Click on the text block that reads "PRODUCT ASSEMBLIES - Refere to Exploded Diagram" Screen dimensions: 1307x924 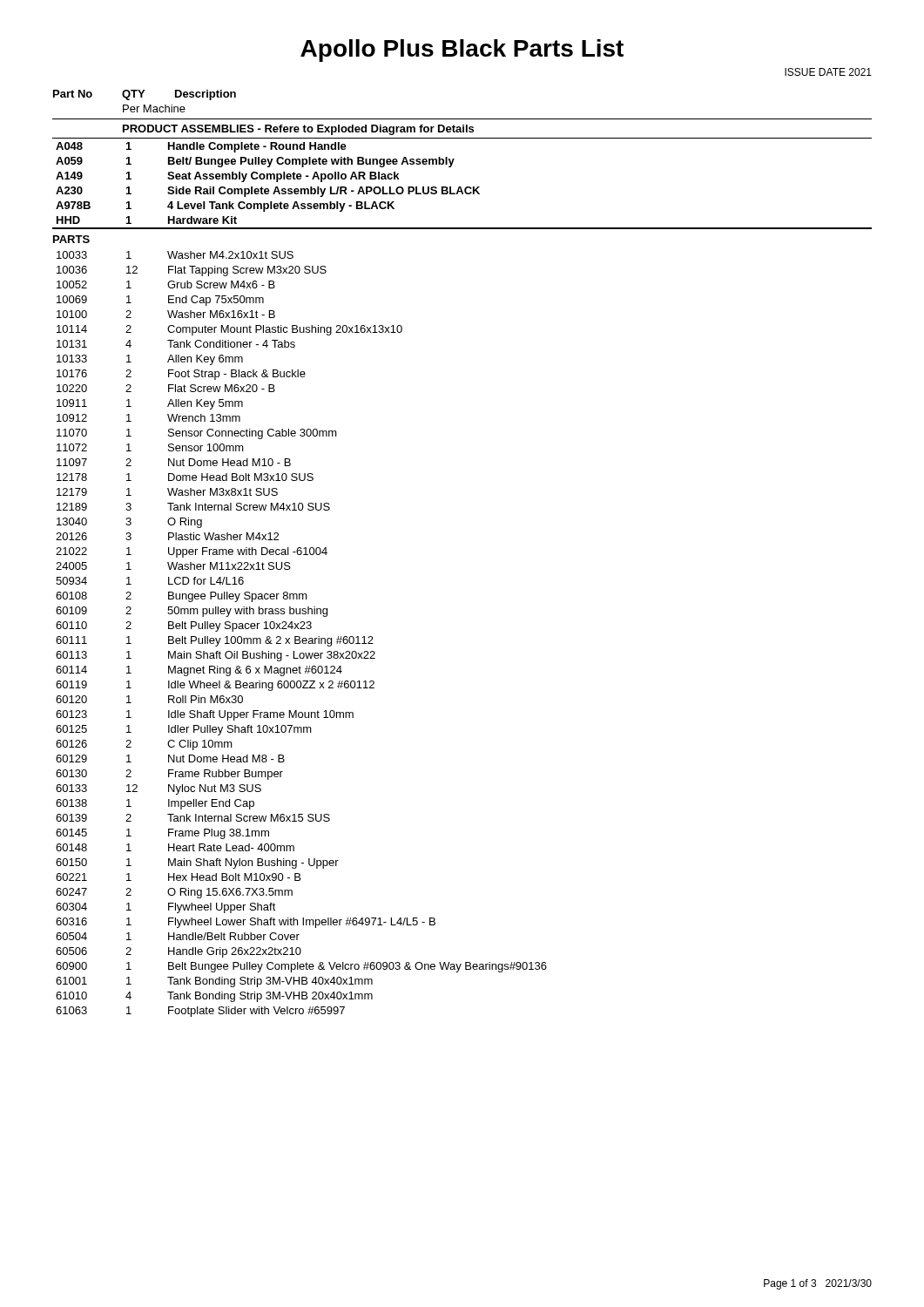(298, 128)
